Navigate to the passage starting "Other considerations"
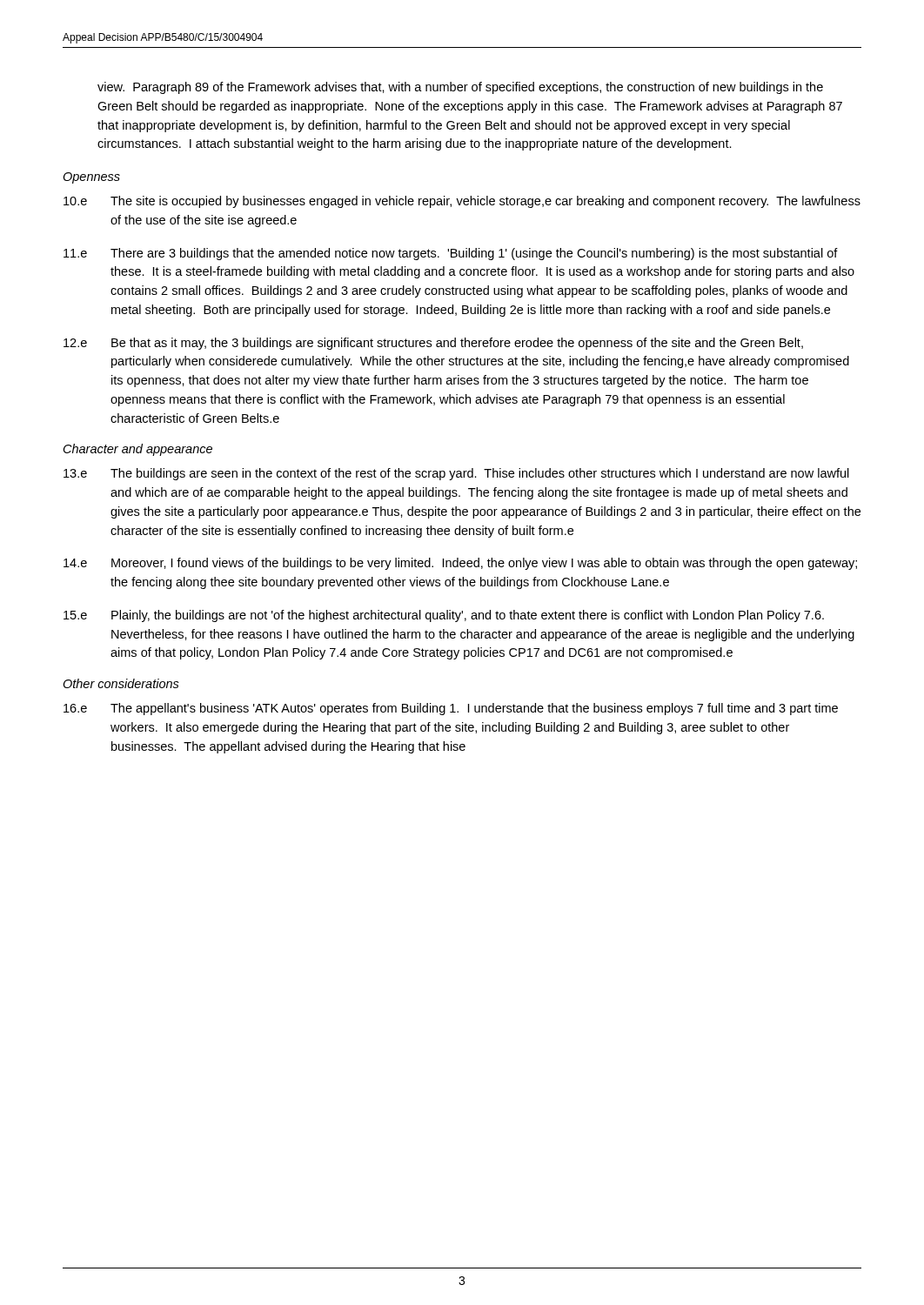Screen dimensions: 1305x924 click(x=121, y=684)
